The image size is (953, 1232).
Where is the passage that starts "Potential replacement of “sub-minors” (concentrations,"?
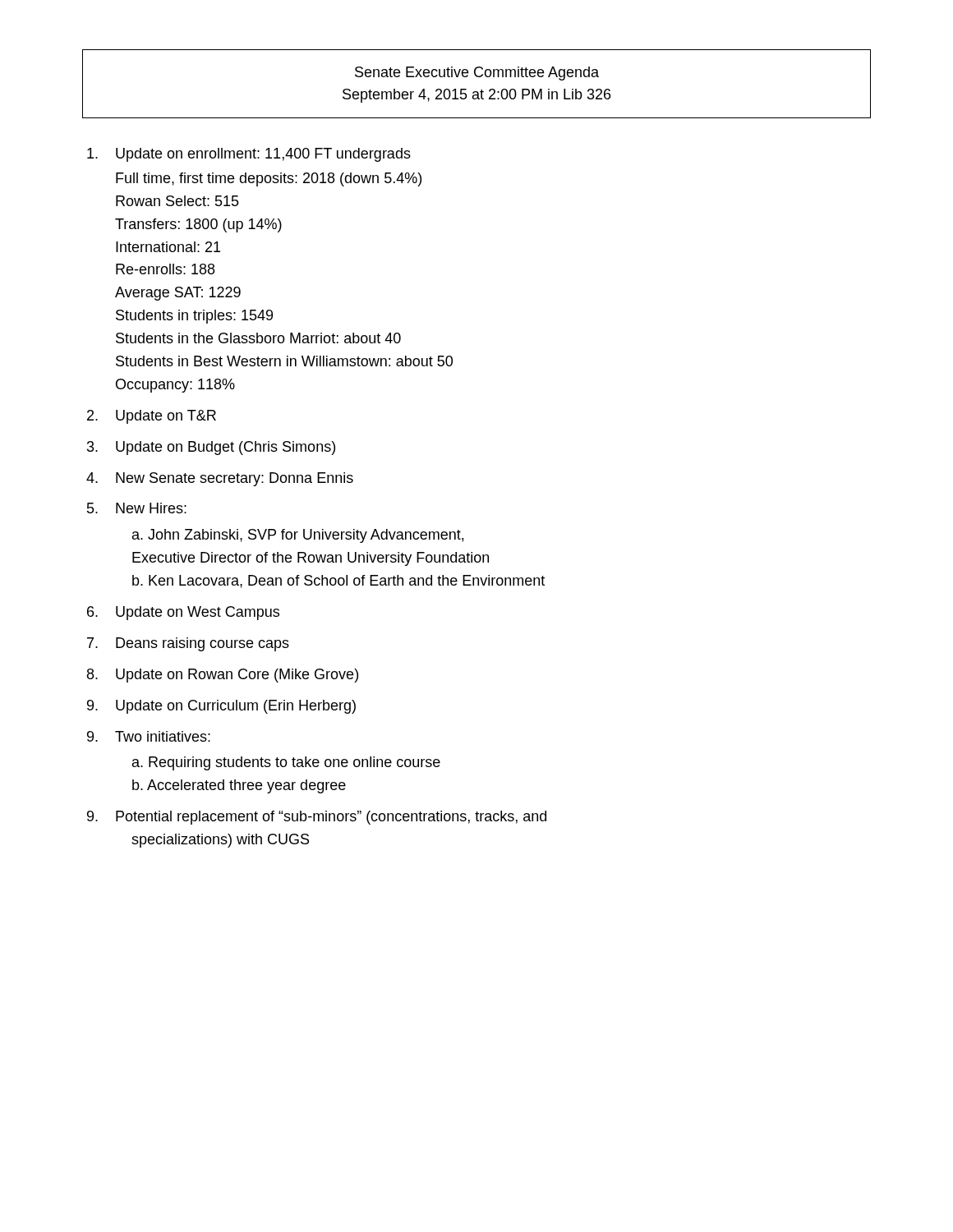331,828
